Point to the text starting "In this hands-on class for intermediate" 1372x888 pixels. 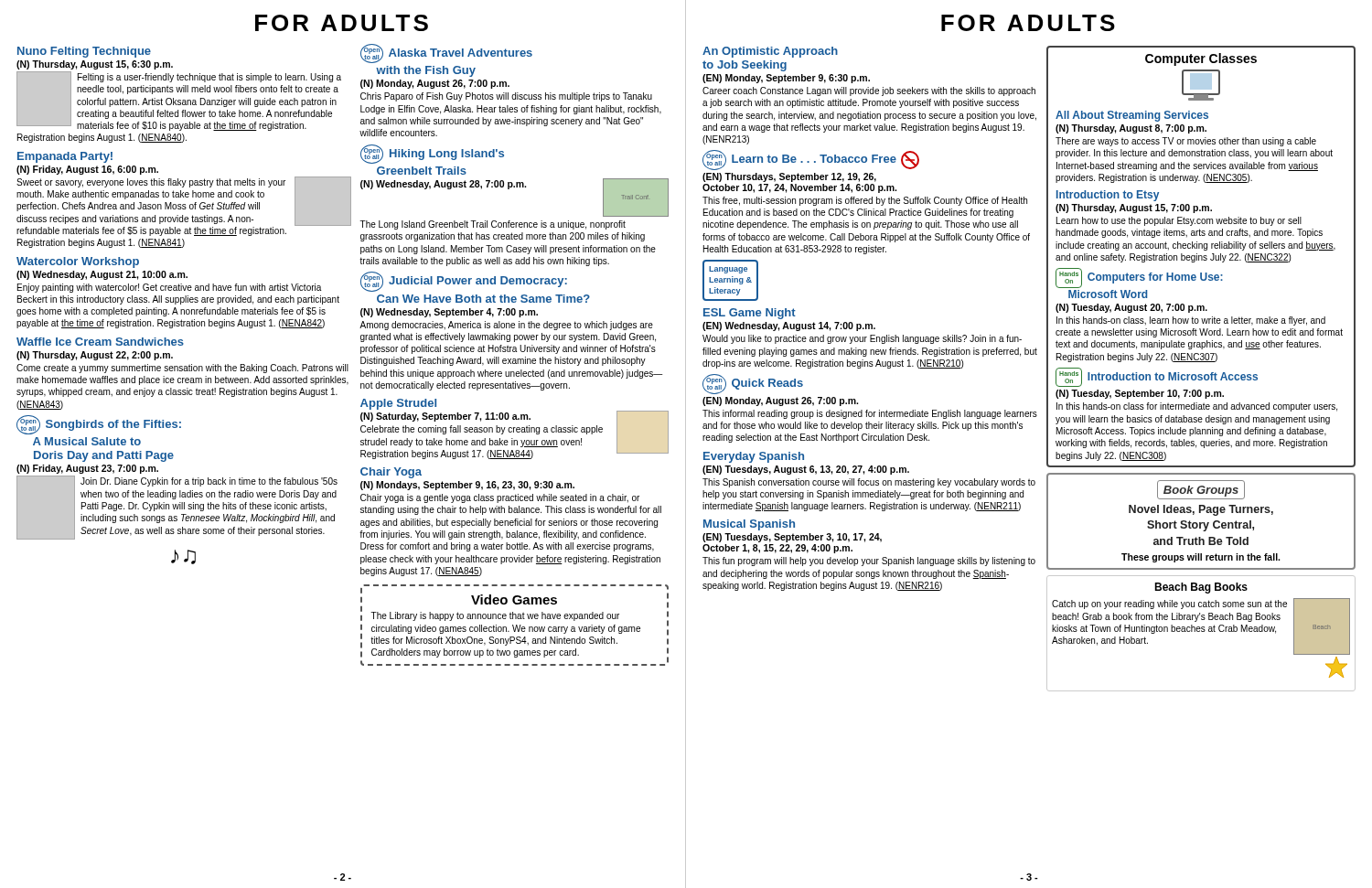point(1197,431)
